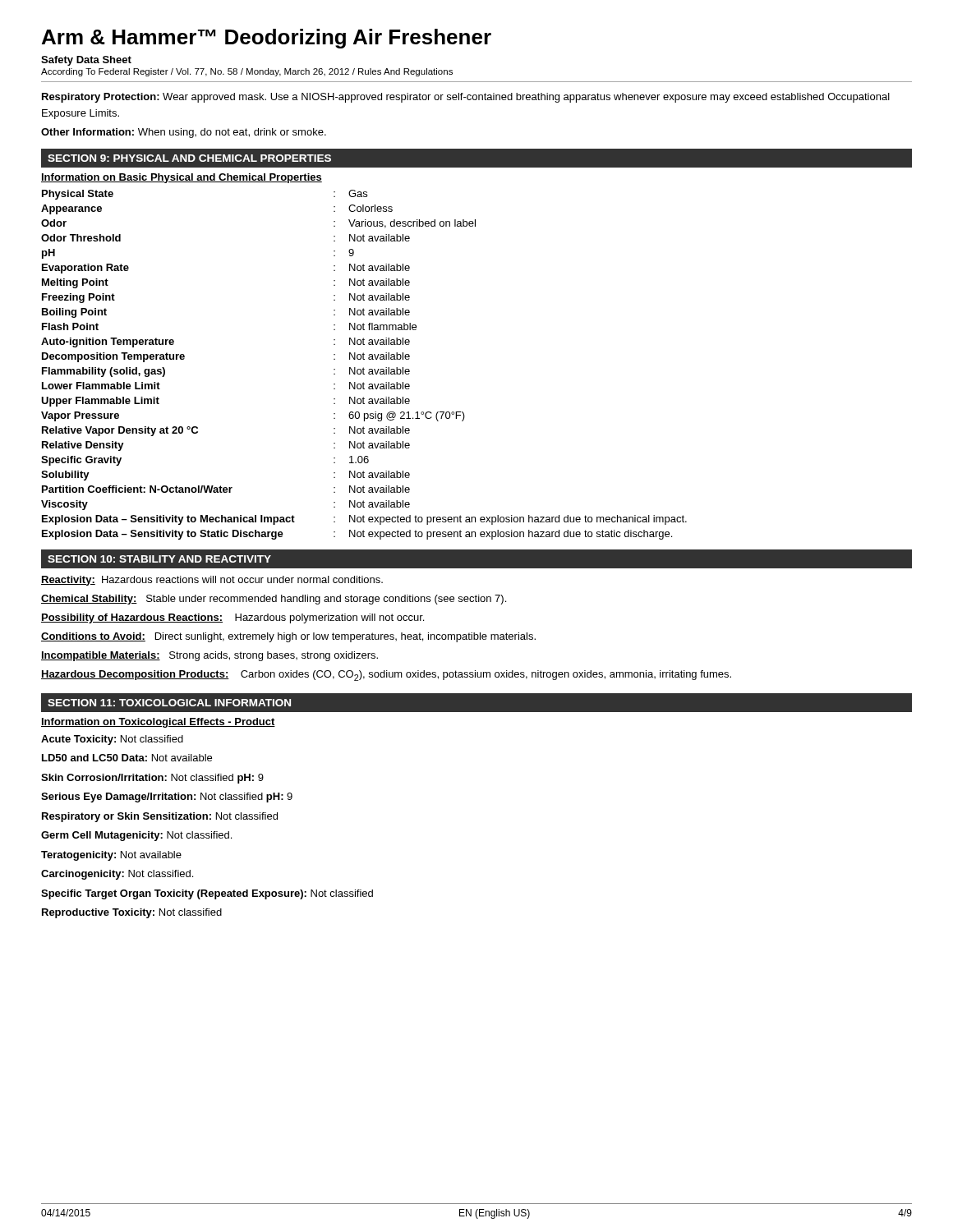The height and width of the screenshot is (1232, 953).
Task: Select the text block starting "Reproductive Toxicity: Not classified"
Action: (132, 912)
